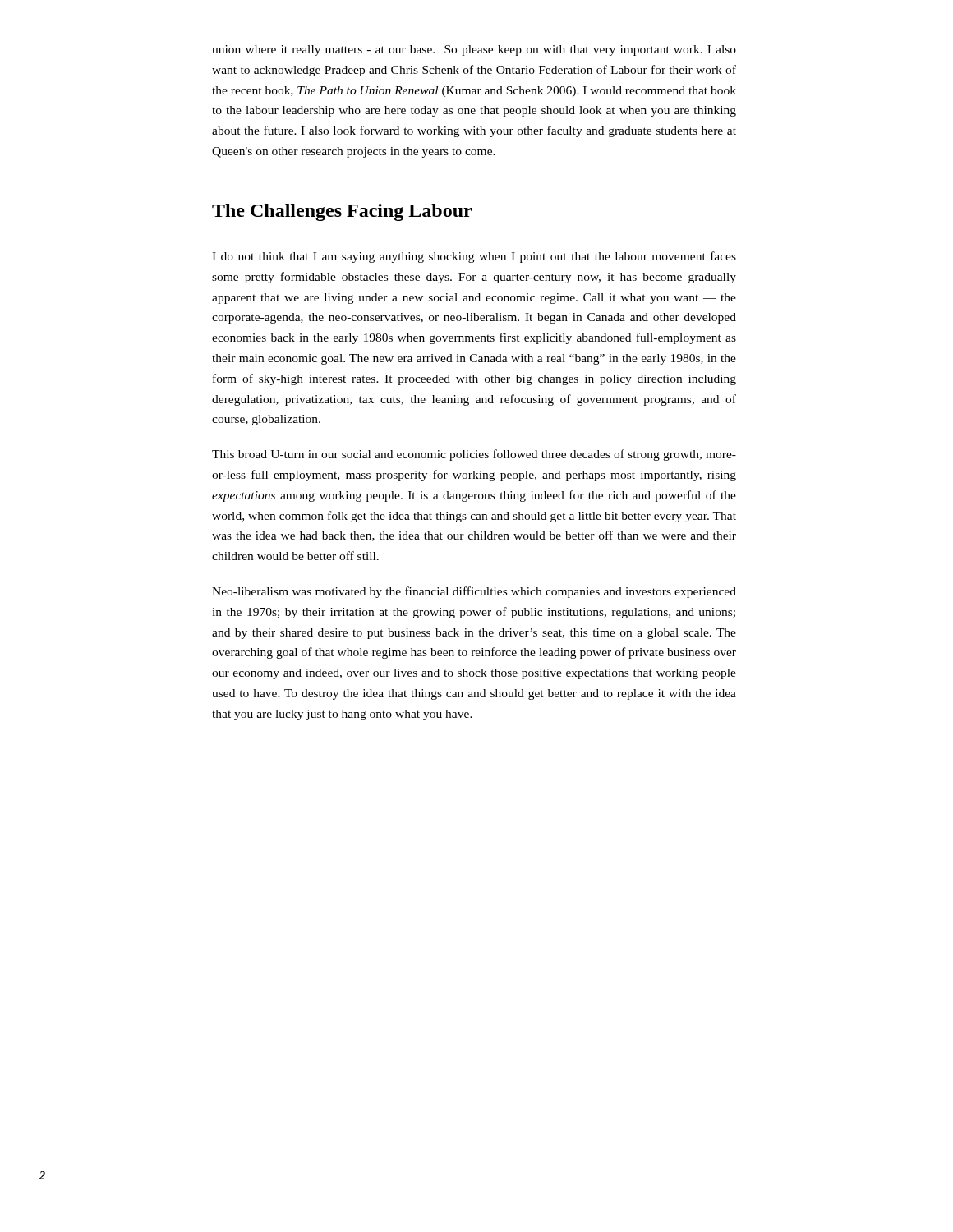Navigate to the element starting "I do not think that I am"
The width and height of the screenshot is (953, 1232).
point(474,337)
